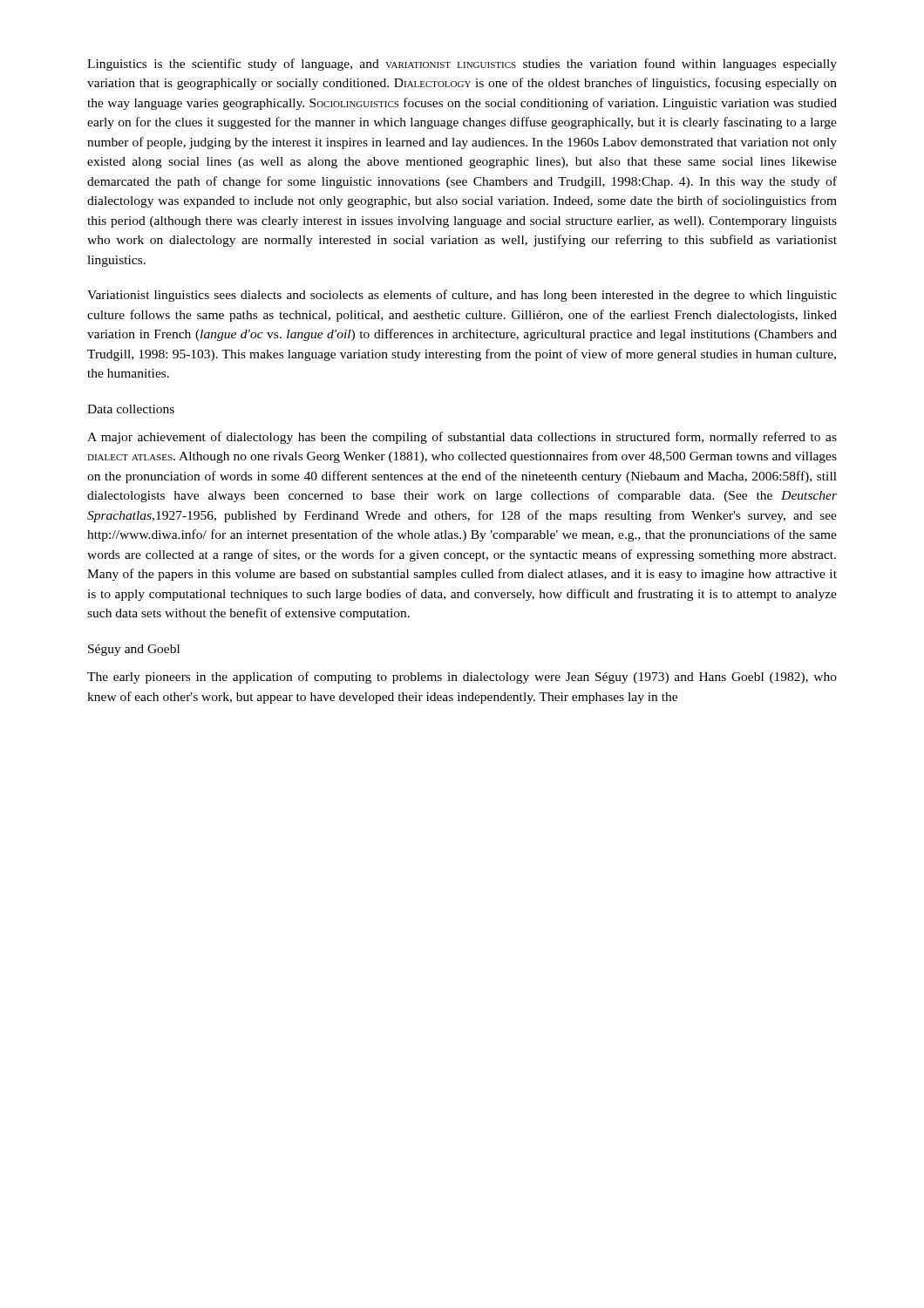
Task: Click the passage that begins "The early pioneers in the application"
Action: pyautogui.click(x=462, y=686)
